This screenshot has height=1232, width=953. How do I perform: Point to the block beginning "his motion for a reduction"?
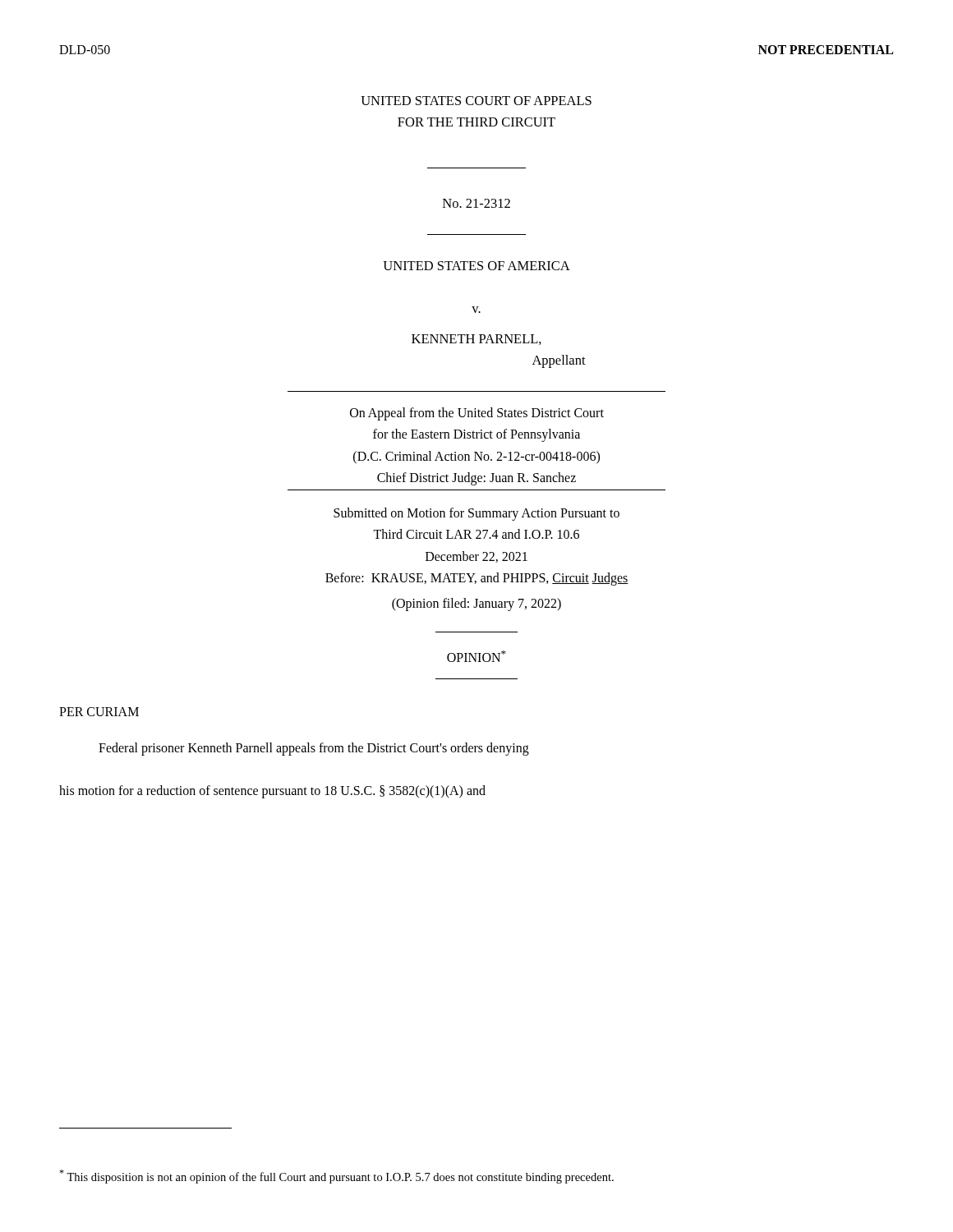(272, 791)
